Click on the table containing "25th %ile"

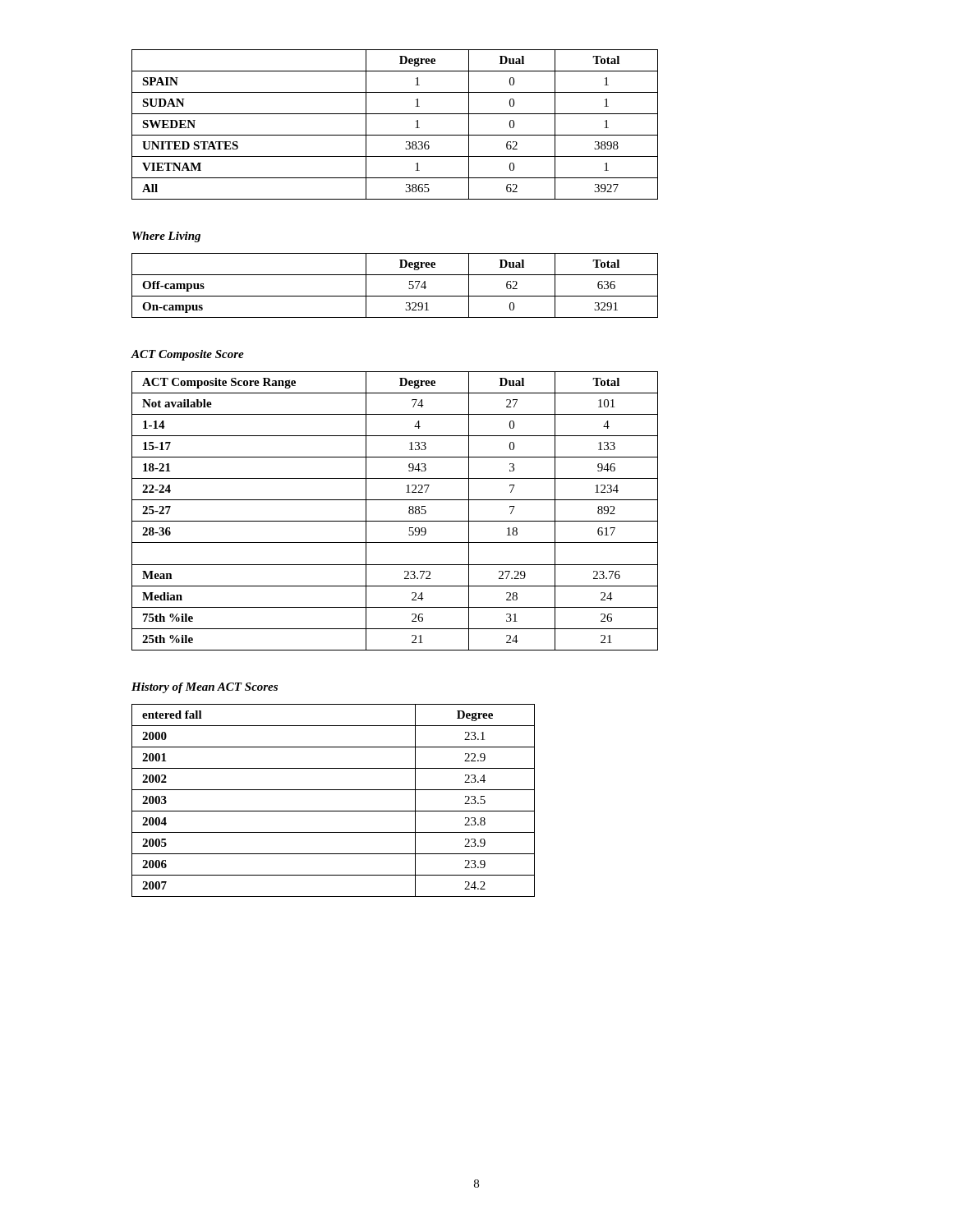(476, 511)
